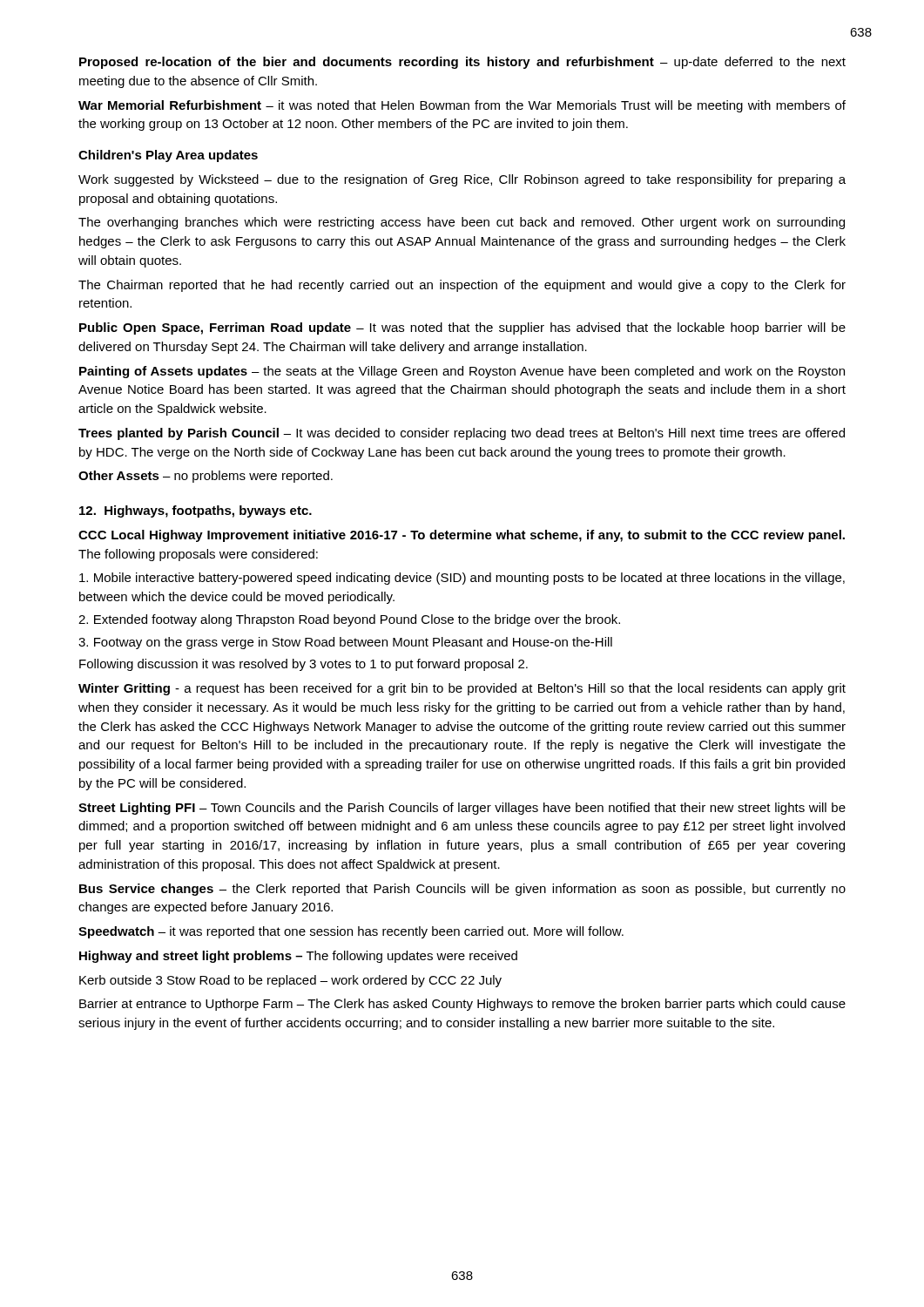The image size is (924, 1307).
Task: Select the list item with the text "Mobile interactive battery-powered speed"
Action: pos(462,587)
